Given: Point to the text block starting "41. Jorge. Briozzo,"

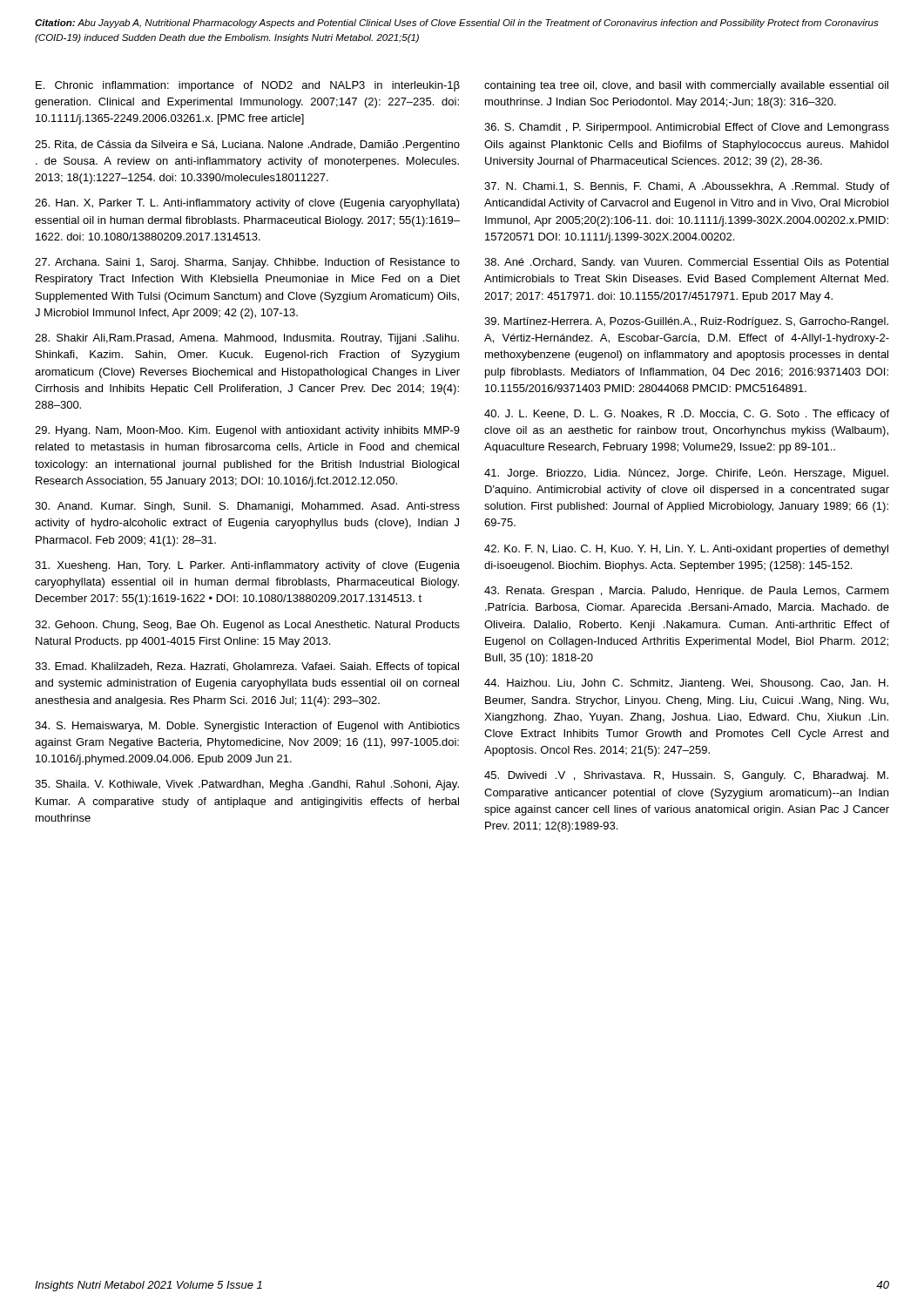Looking at the screenshot, I should click(687, 498).
